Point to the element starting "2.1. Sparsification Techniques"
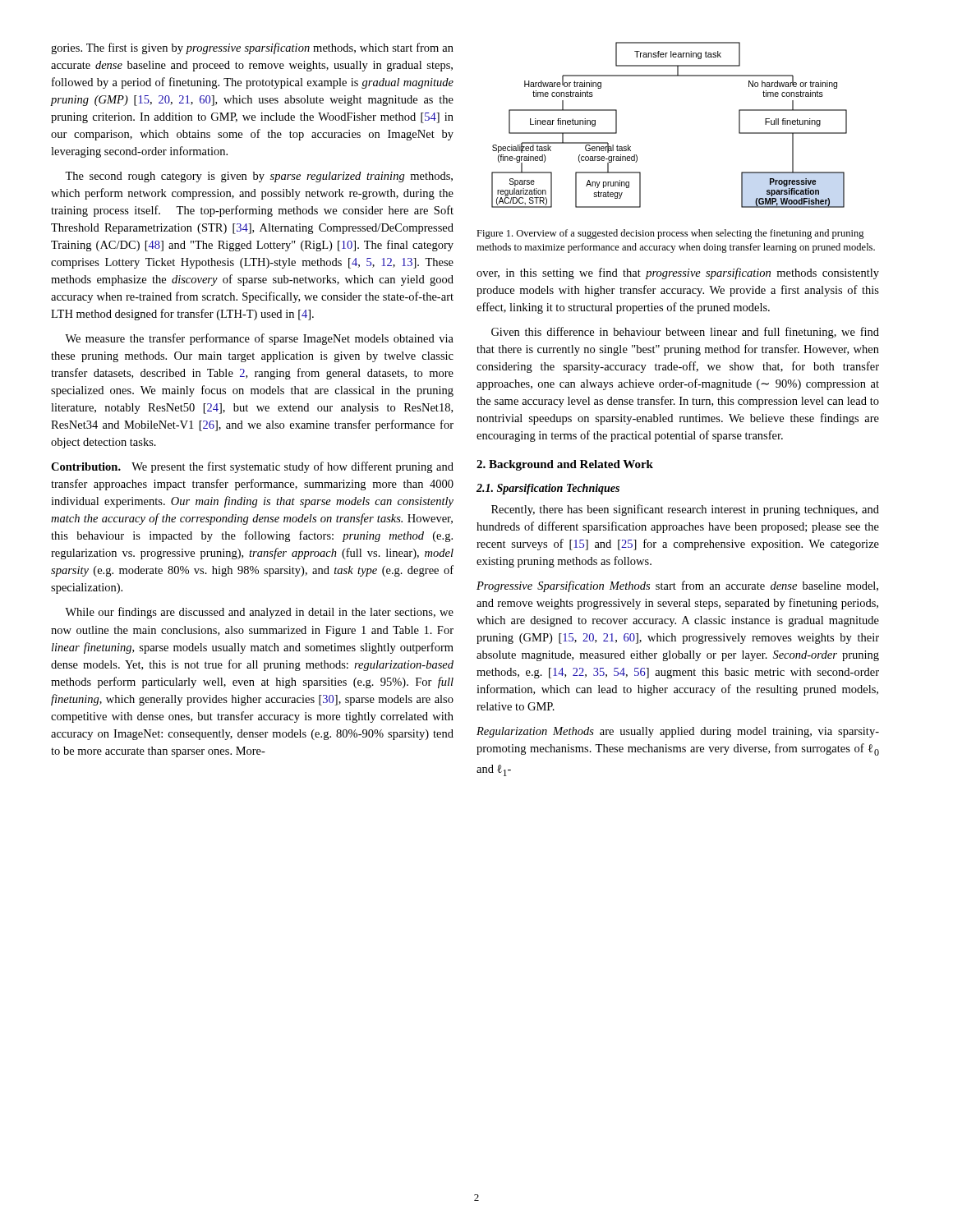 (x=548, y=488)
